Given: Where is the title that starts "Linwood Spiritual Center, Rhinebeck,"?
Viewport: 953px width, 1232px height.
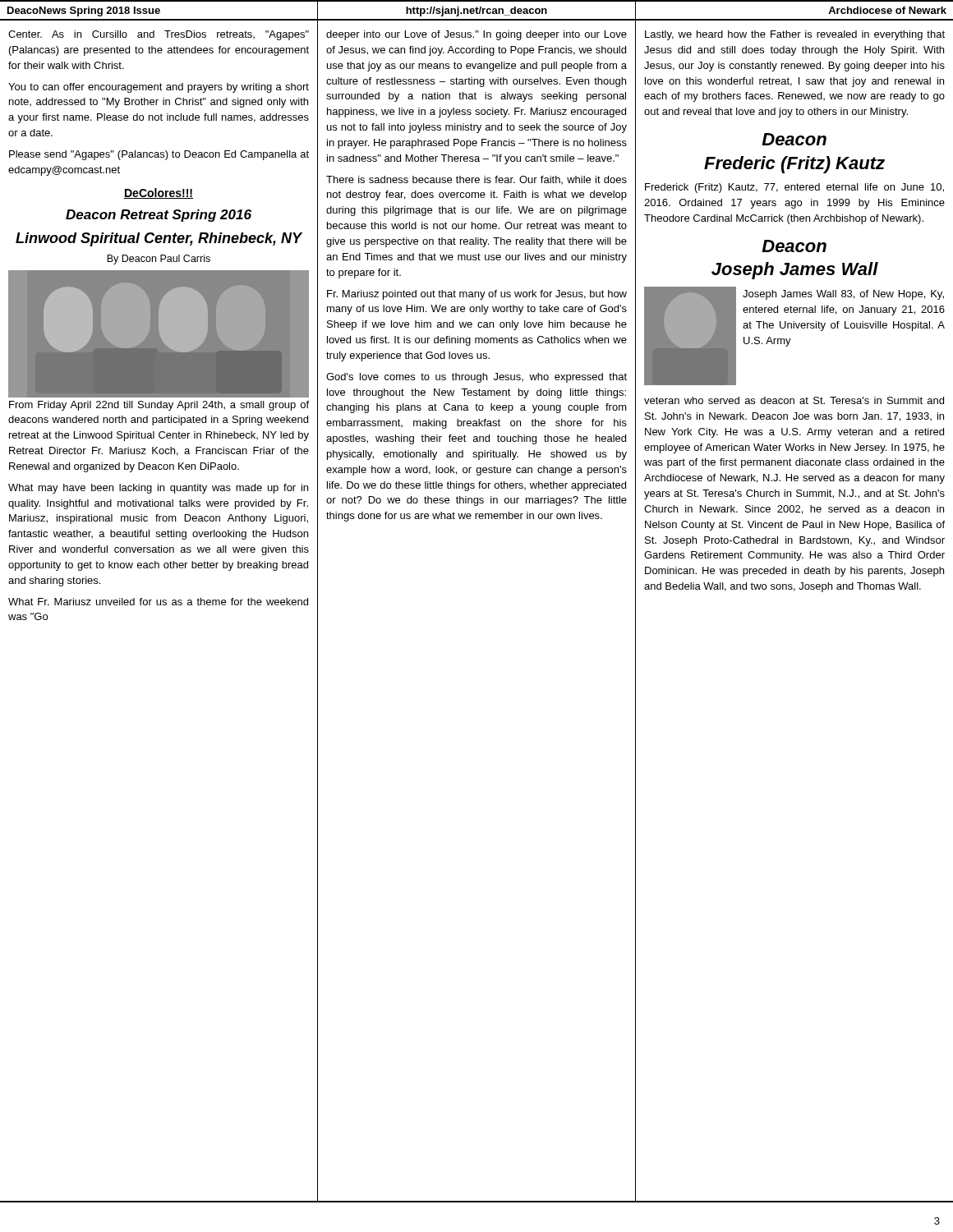Looking at the screenshot, I should 159,238.
